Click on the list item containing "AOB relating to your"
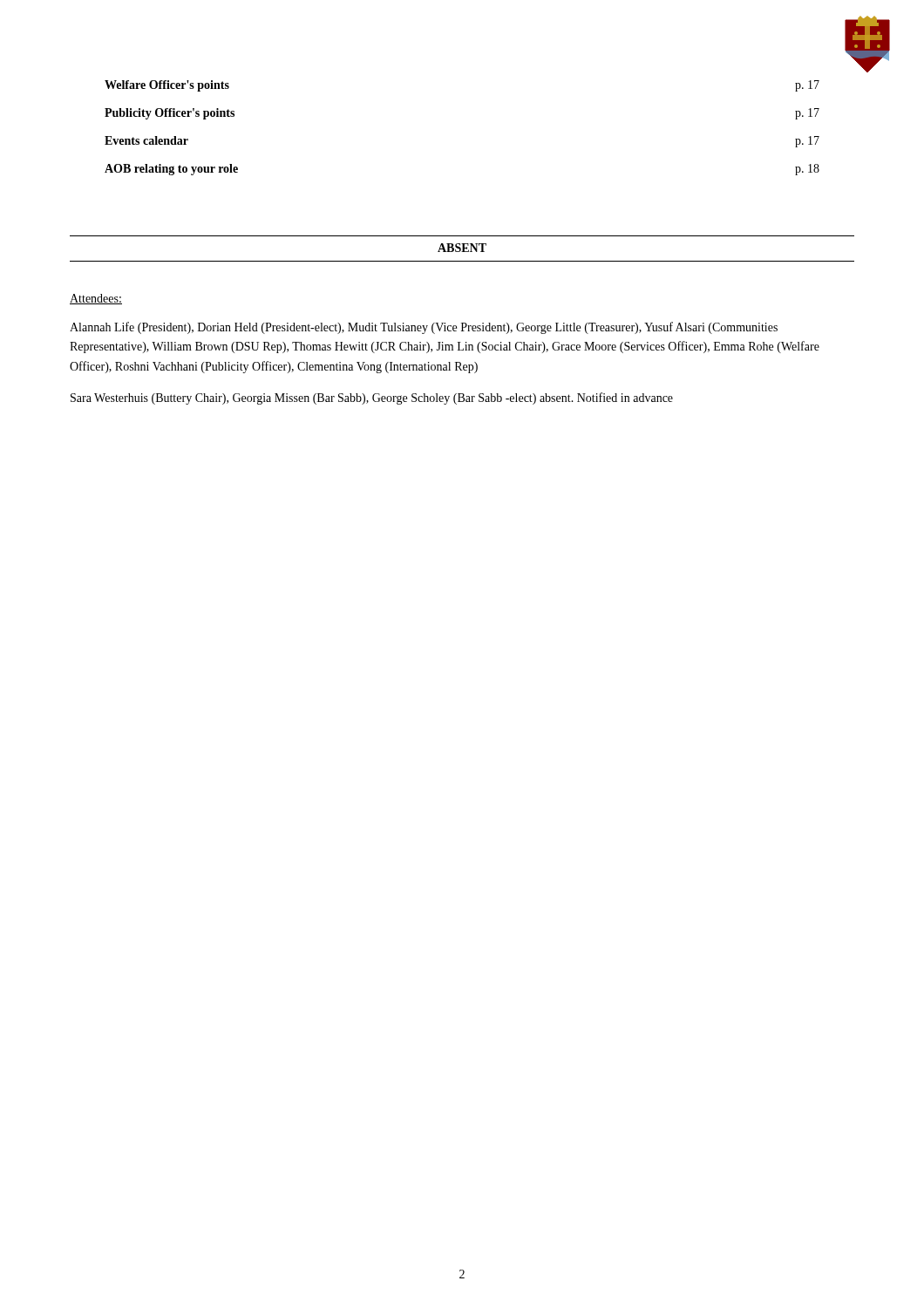Viewport: 924px width, 1308px height. (168, 170)
